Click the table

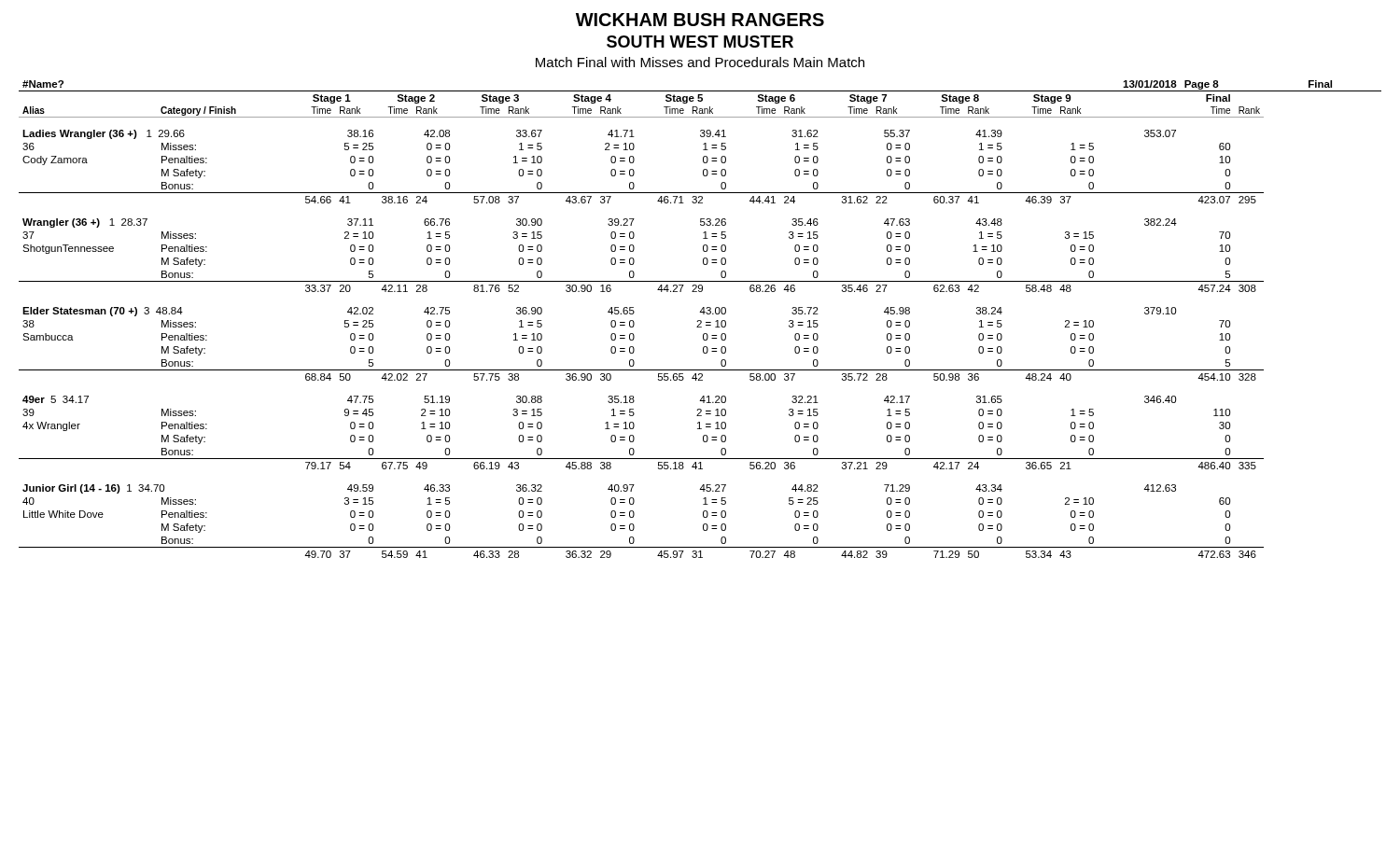(x=700, y=319)
